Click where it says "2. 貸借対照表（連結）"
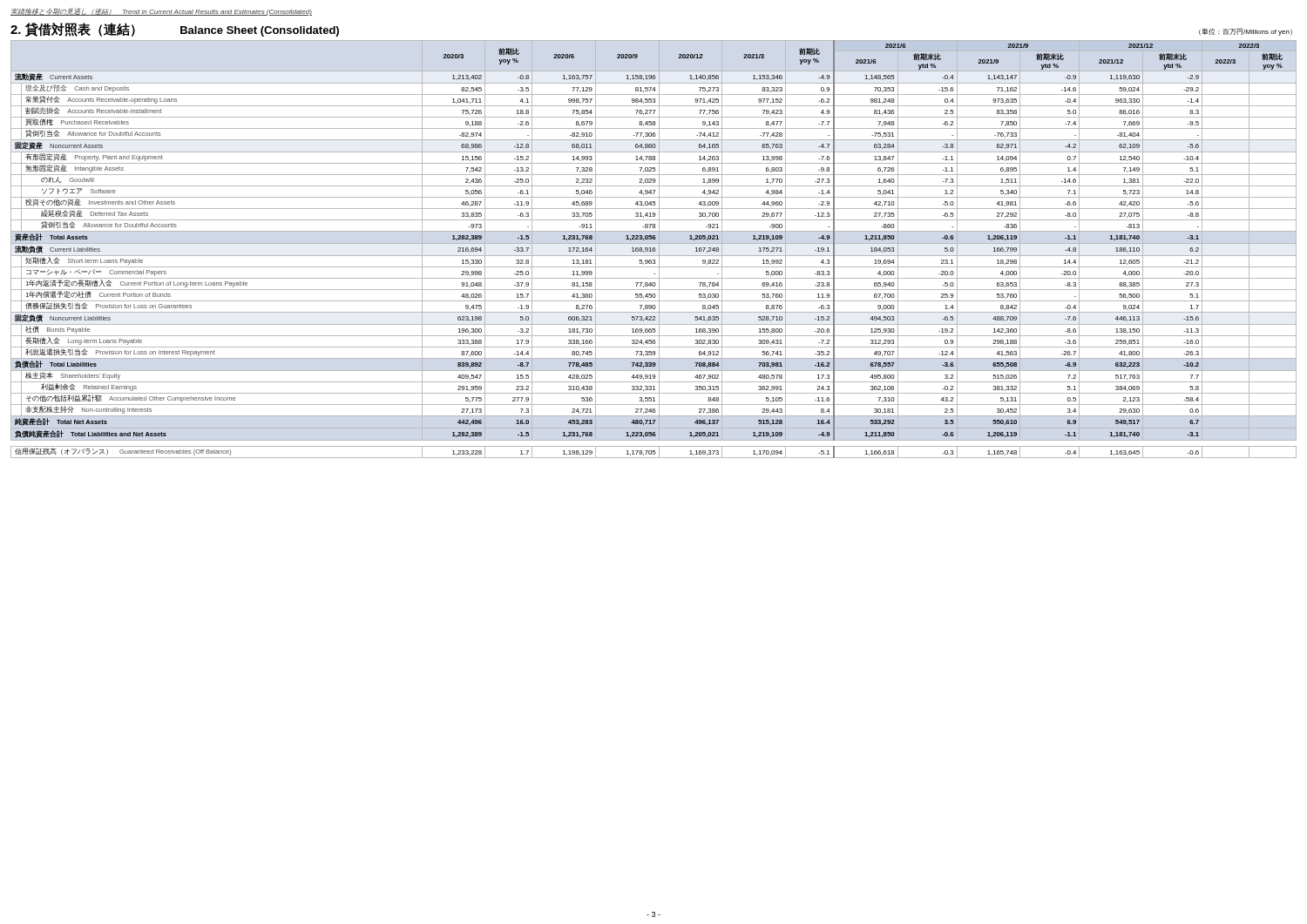The image size is (1307, 924). coord(77,29)
